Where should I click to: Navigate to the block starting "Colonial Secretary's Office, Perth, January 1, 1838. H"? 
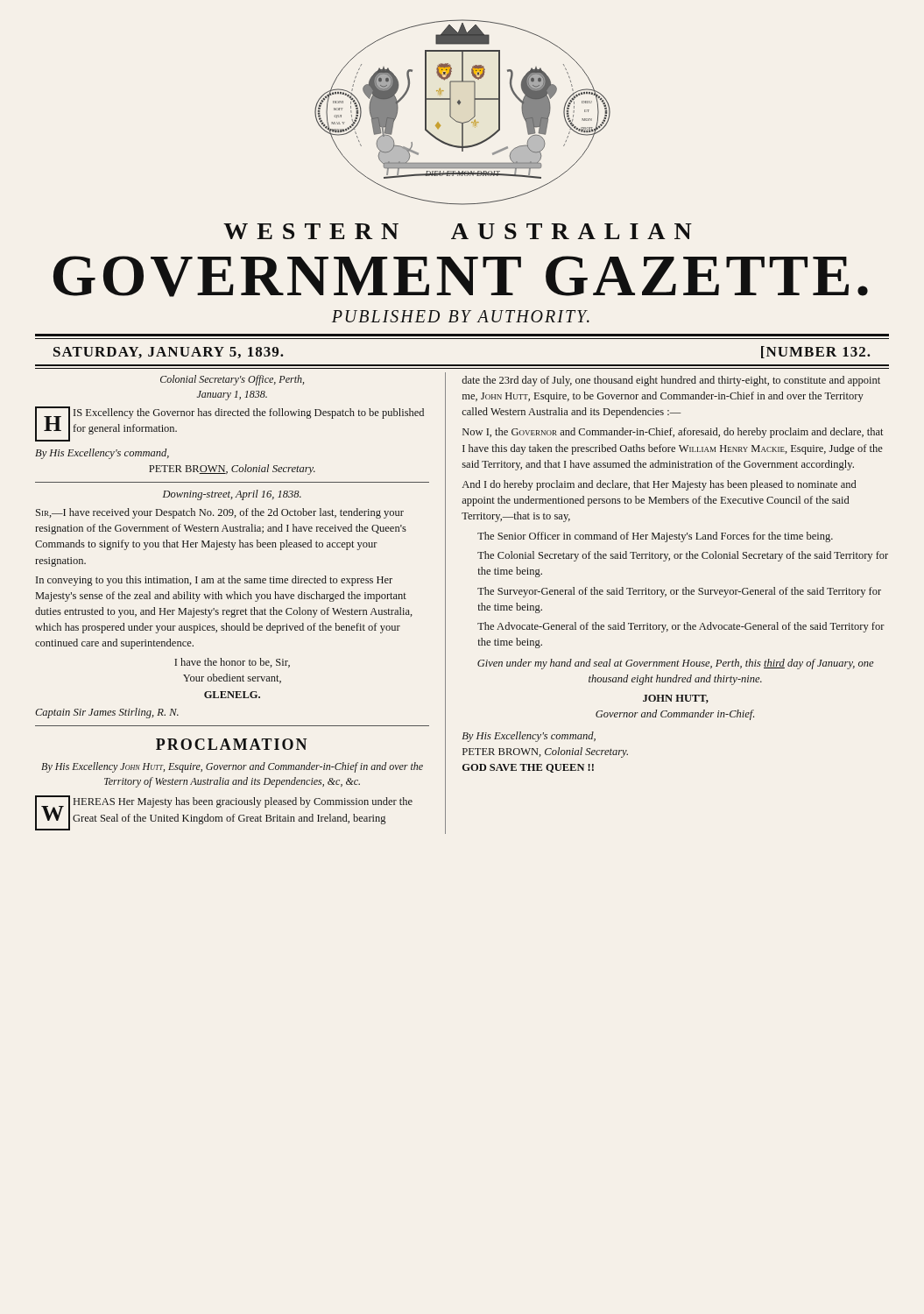click(232, 602)
